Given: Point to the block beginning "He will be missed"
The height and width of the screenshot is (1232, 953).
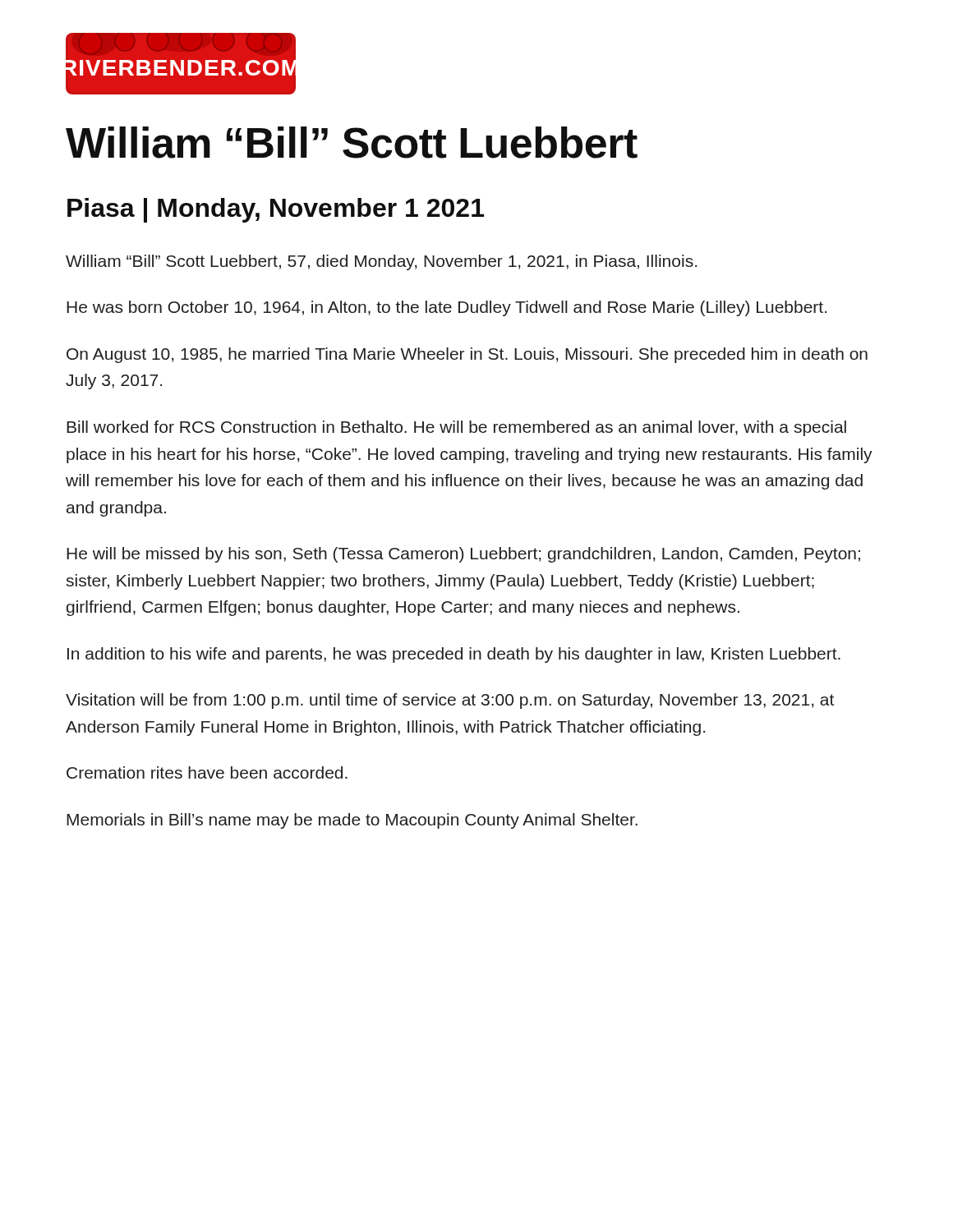Looking at the screenshot, I should coord(464,580).
